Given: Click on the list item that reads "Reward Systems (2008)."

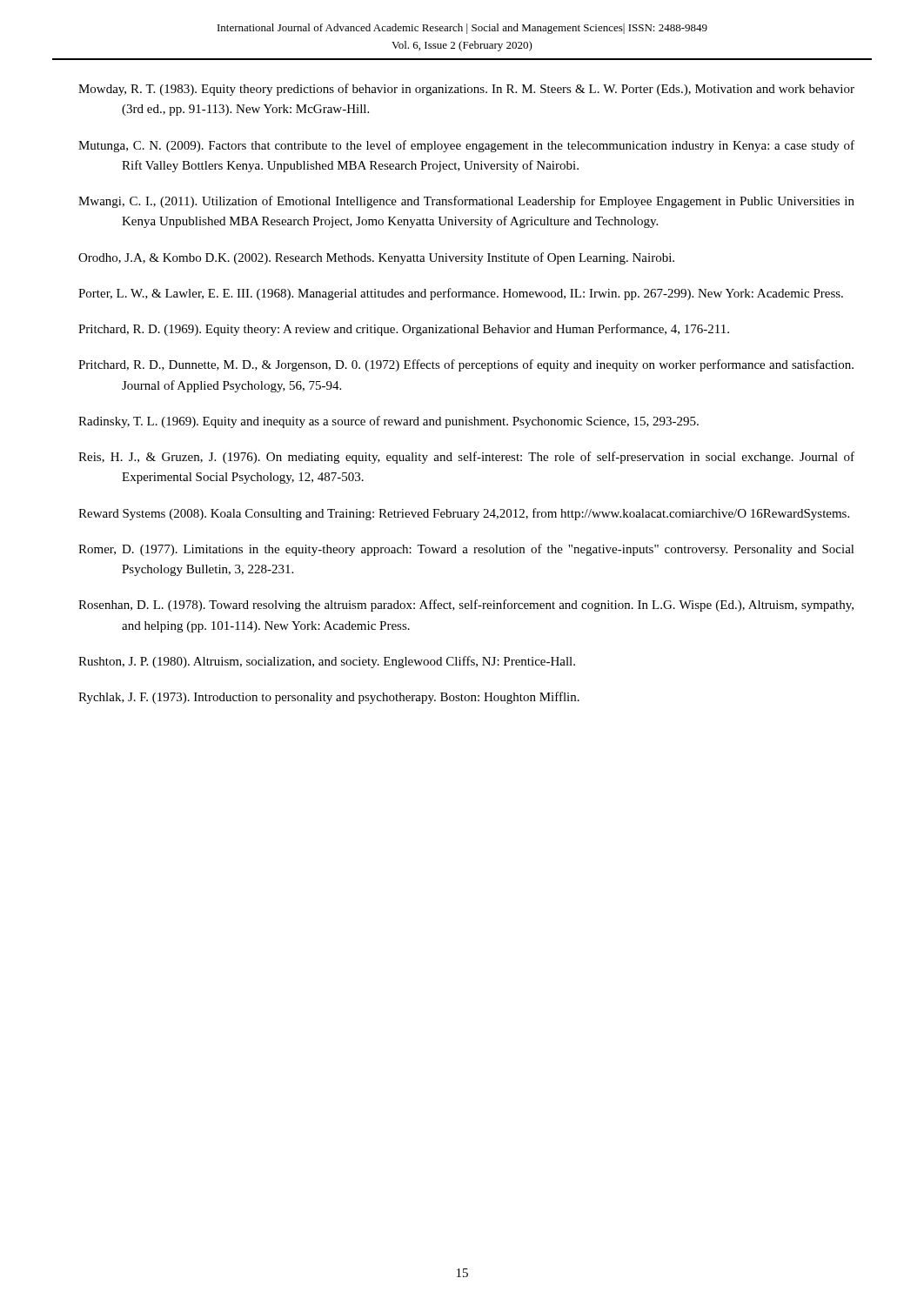Looking at the screenshot, I should click(464, 513).
